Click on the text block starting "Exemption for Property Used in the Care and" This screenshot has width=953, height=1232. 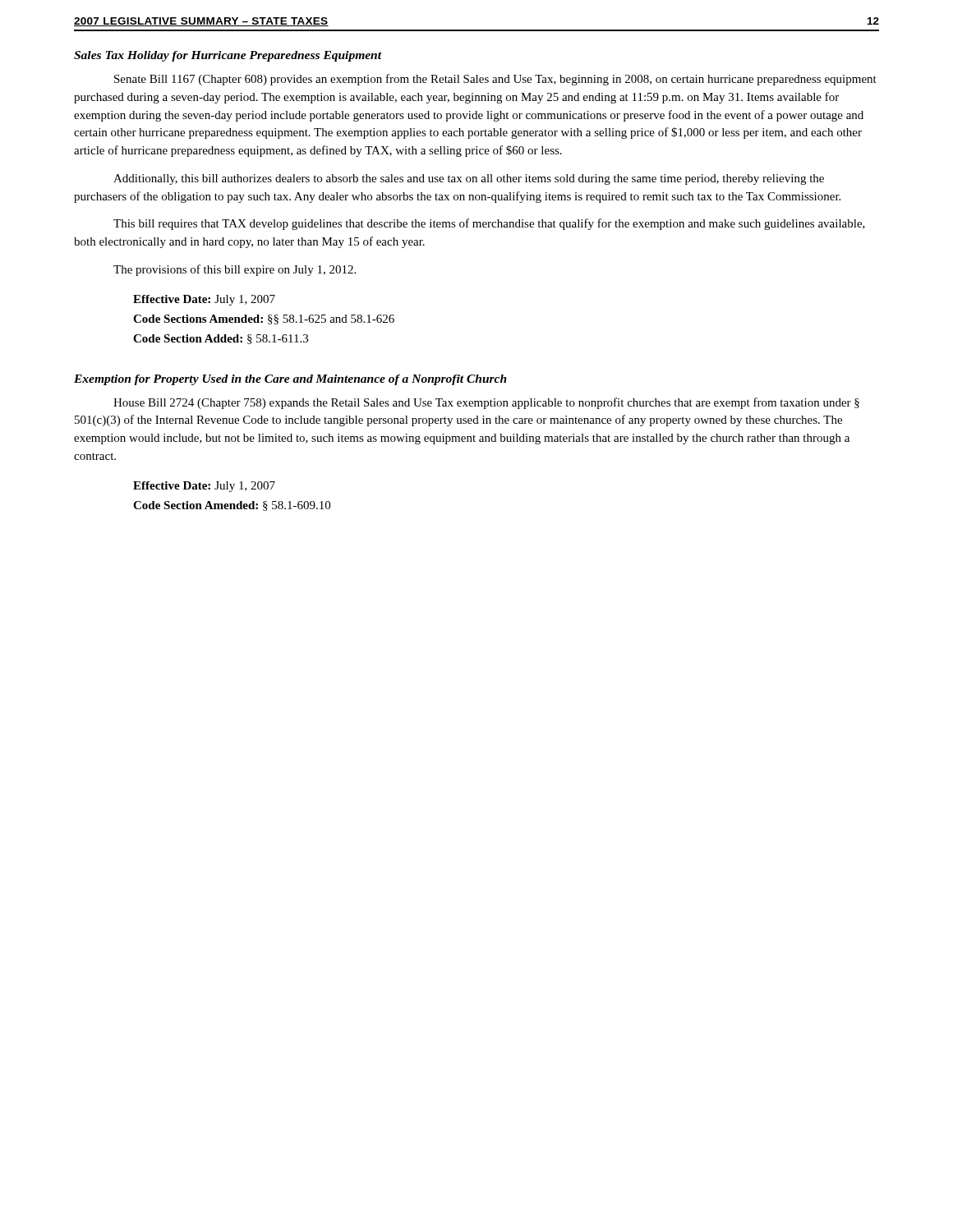[x=290, y=378]
